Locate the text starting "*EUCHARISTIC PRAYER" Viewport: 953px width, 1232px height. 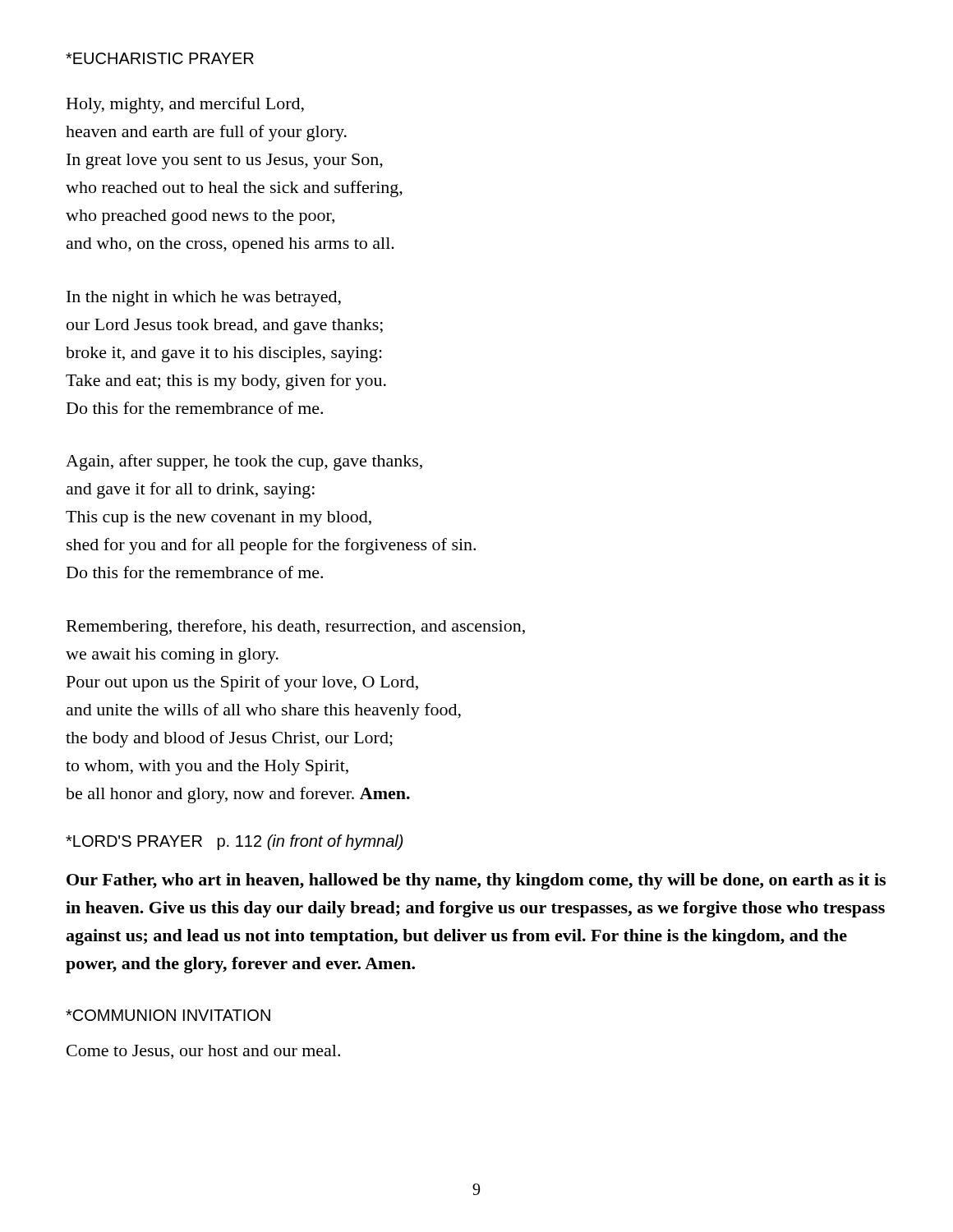tap(160, 58)
